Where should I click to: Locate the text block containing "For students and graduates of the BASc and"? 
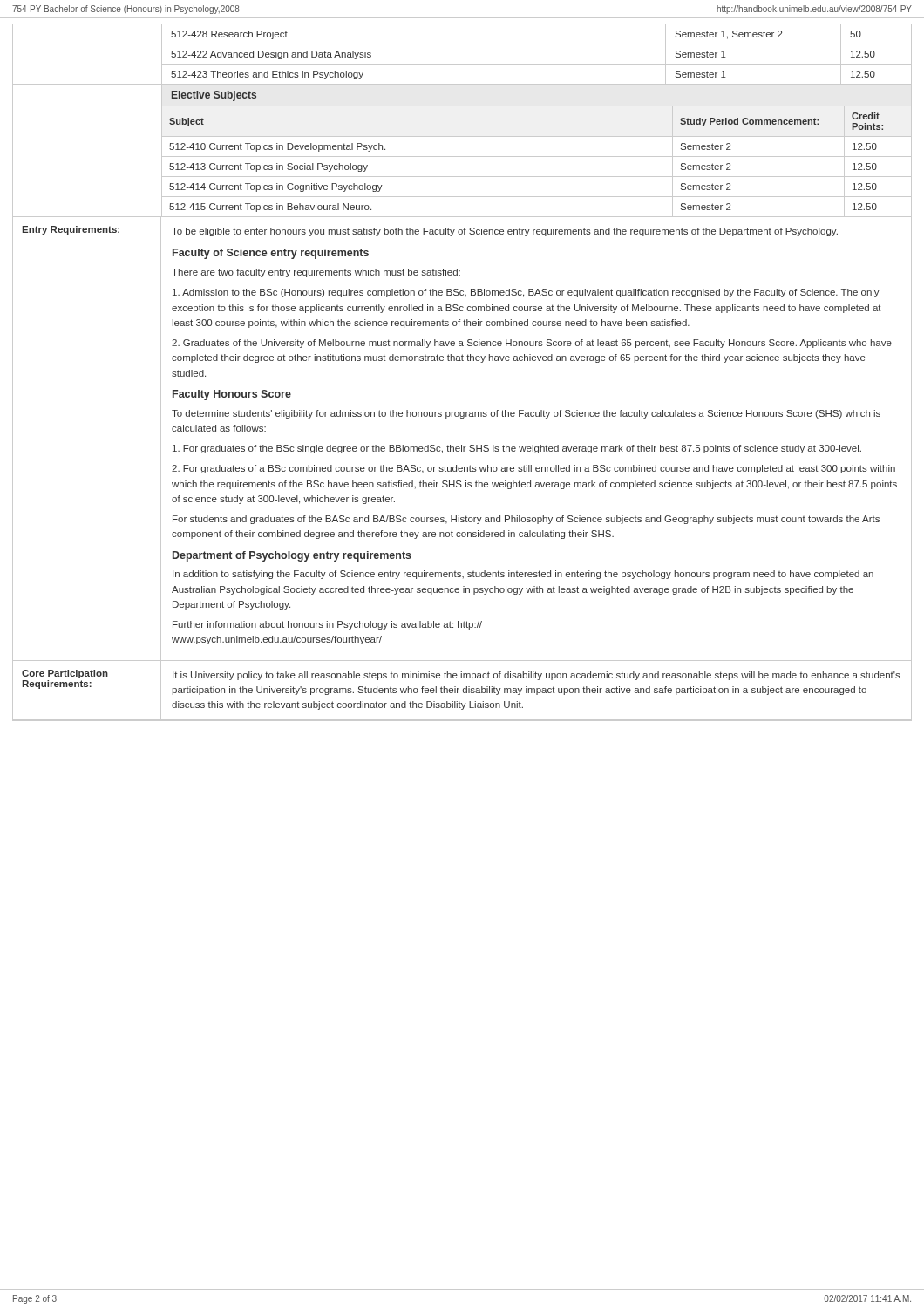tap(526, 526)
